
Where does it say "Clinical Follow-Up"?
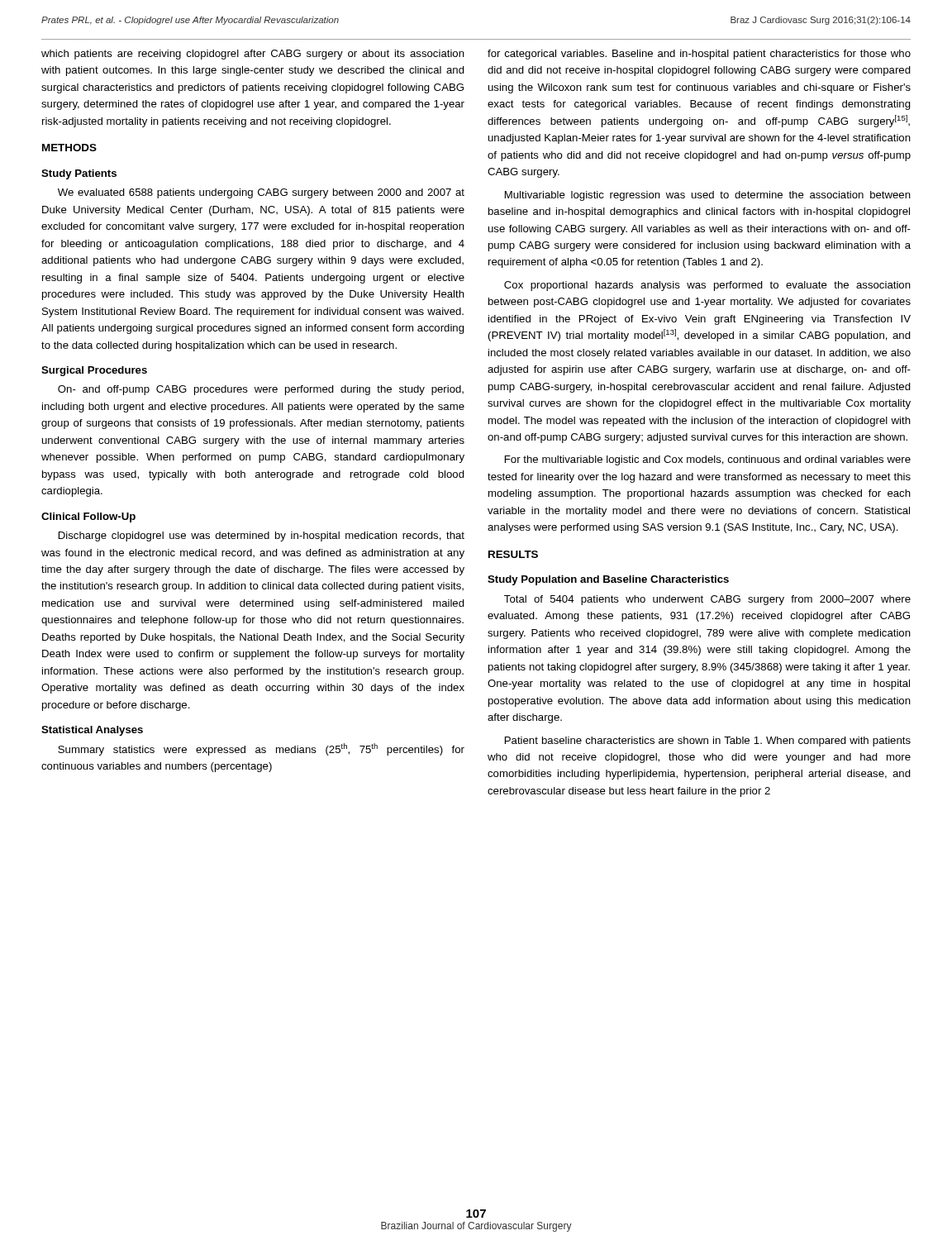tap(89, 516)
